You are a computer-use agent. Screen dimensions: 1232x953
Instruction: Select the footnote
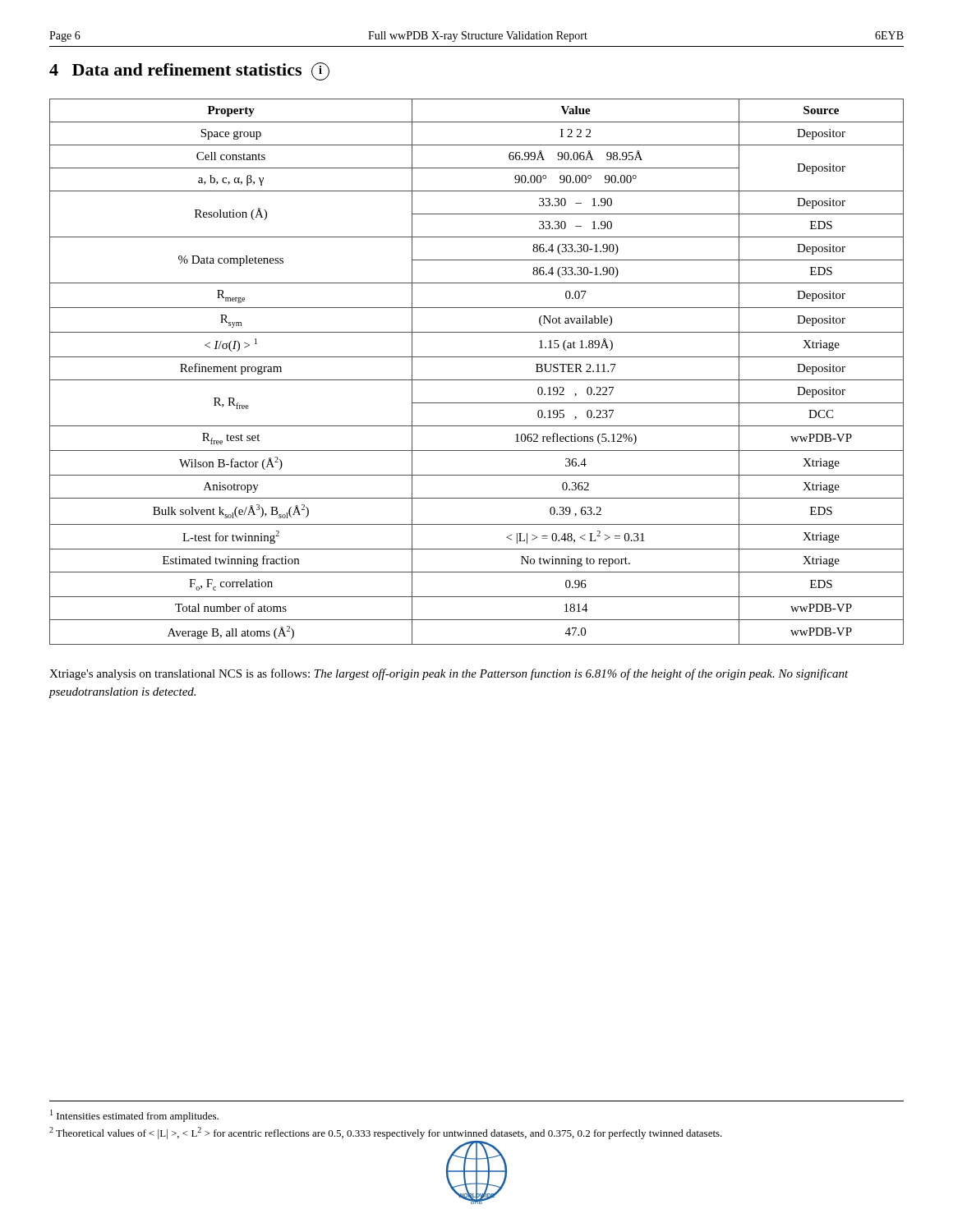(x=476, y=1124)
